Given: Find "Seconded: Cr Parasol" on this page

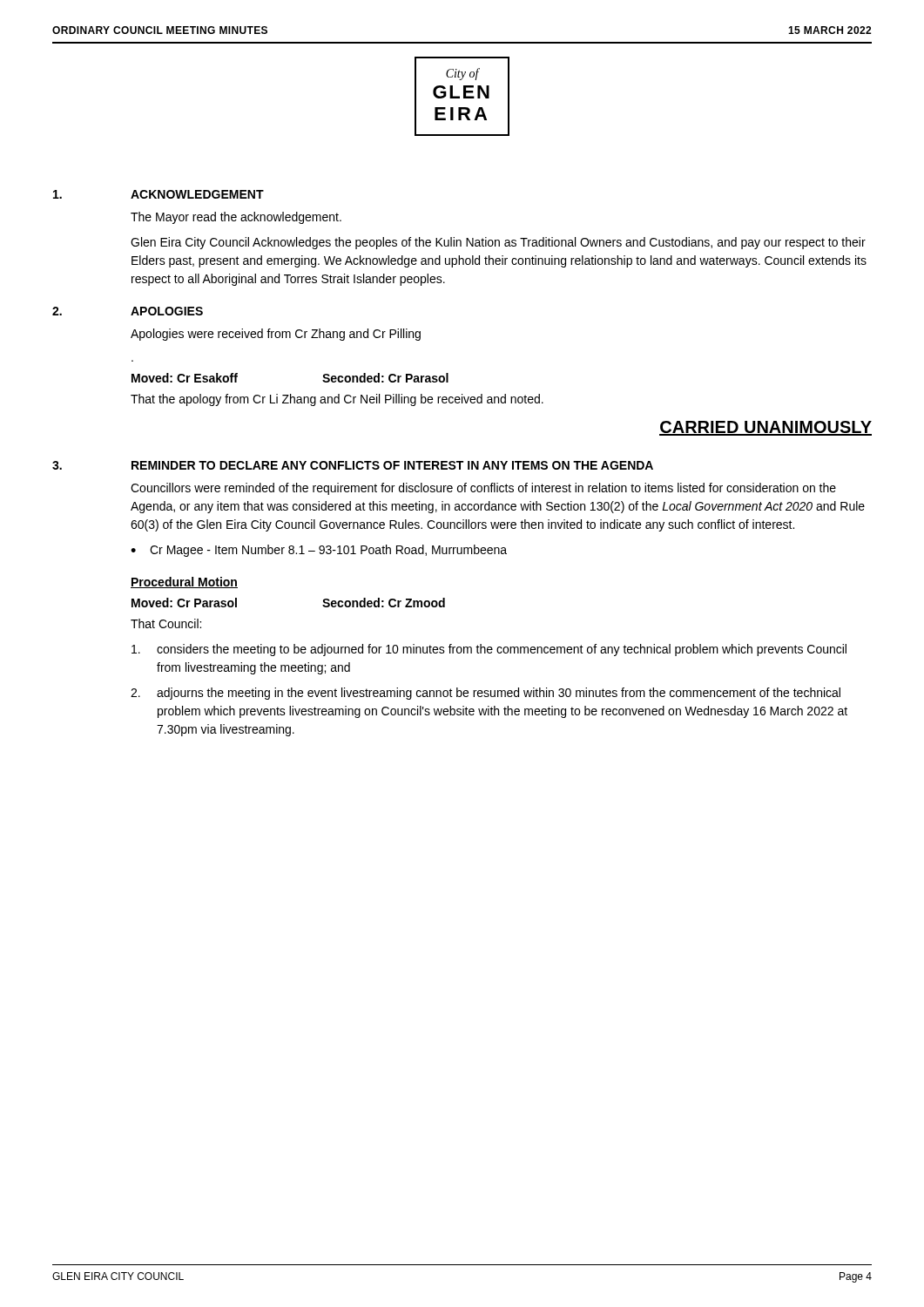Looking at the screenshot, I should [x=386, y=378].
